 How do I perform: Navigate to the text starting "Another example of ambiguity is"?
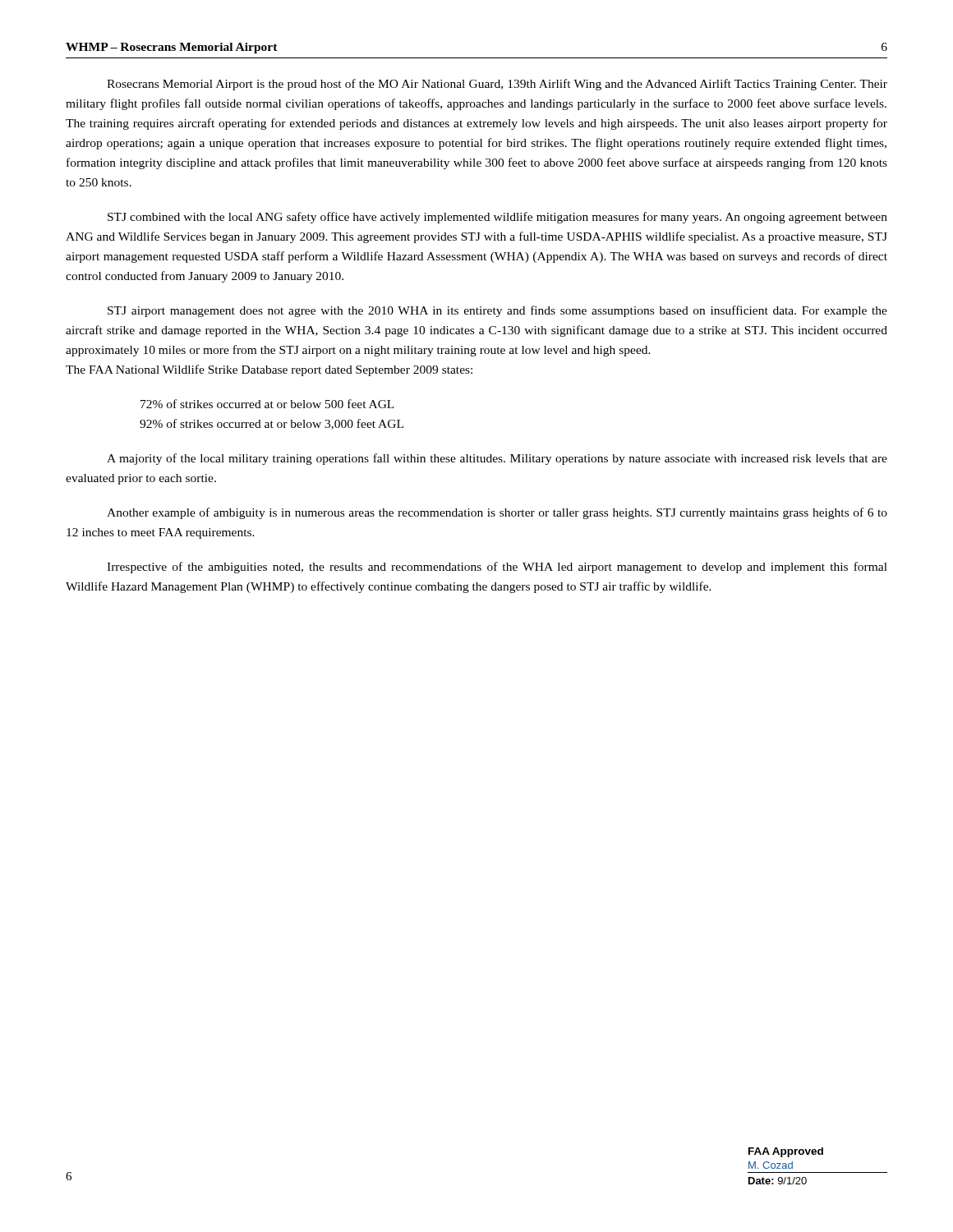(476, 522)
